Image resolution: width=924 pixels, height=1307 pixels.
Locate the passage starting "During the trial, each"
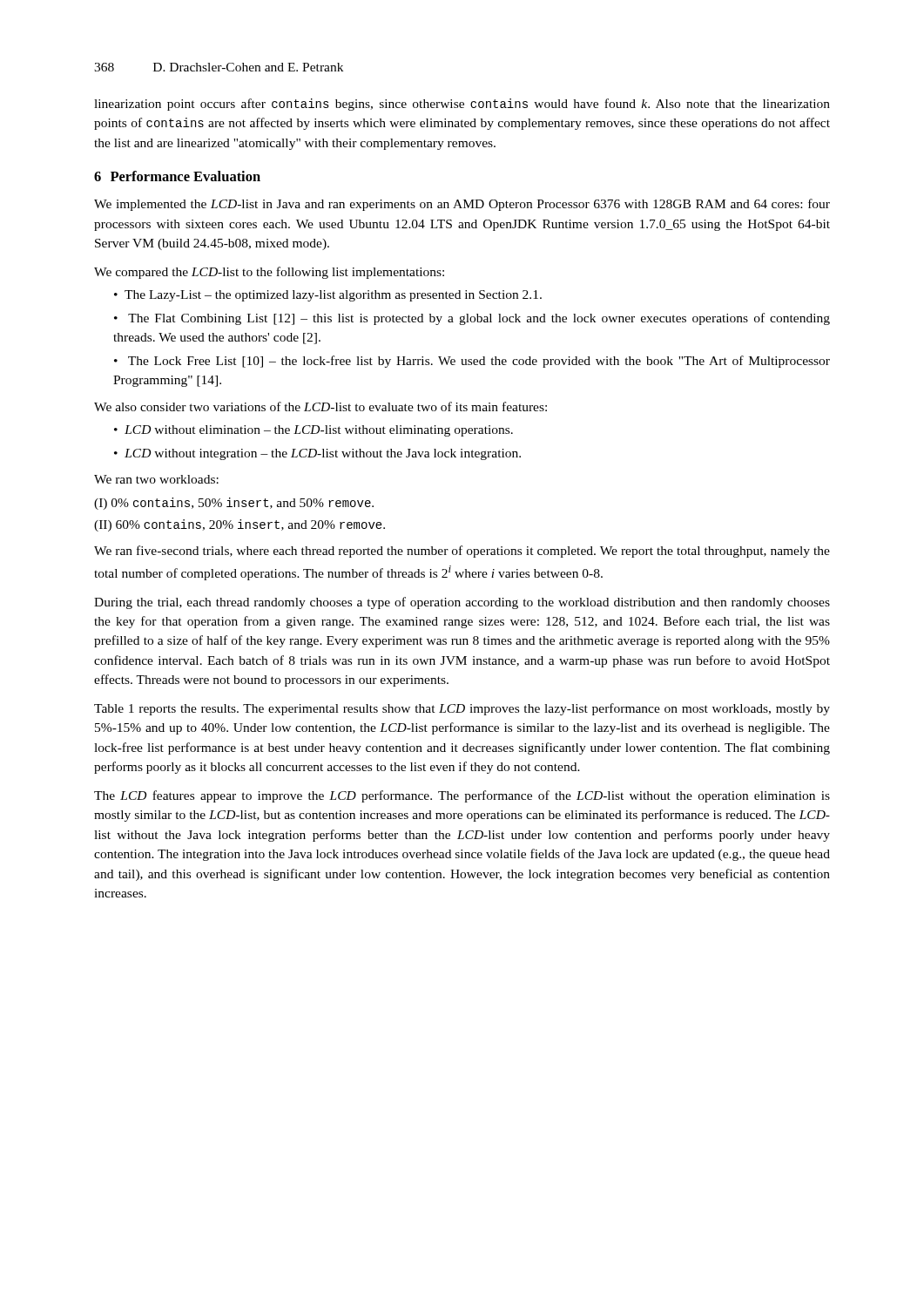click(x=462, y=641)
